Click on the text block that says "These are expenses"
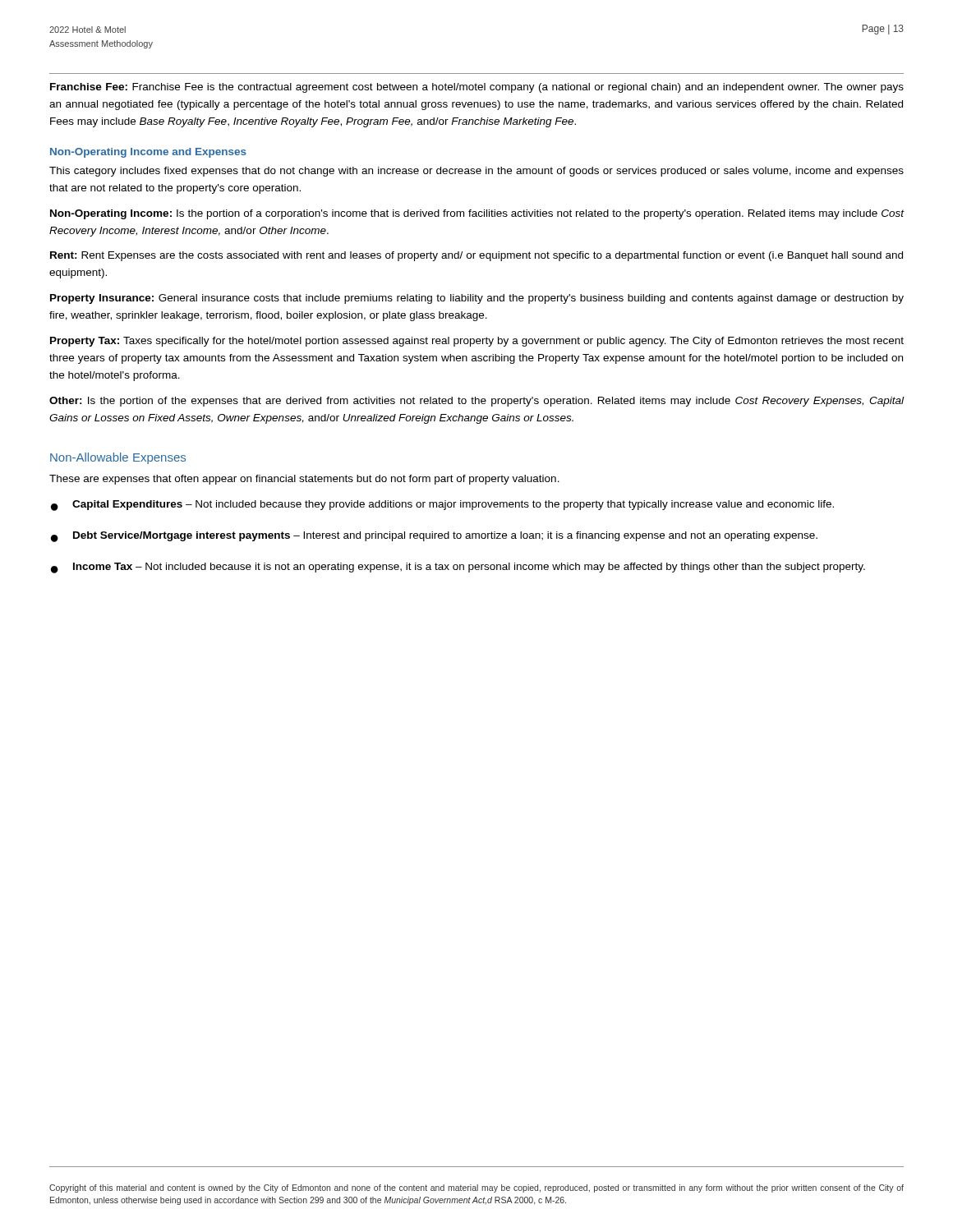953x1232 pixels. click(305, 478)
